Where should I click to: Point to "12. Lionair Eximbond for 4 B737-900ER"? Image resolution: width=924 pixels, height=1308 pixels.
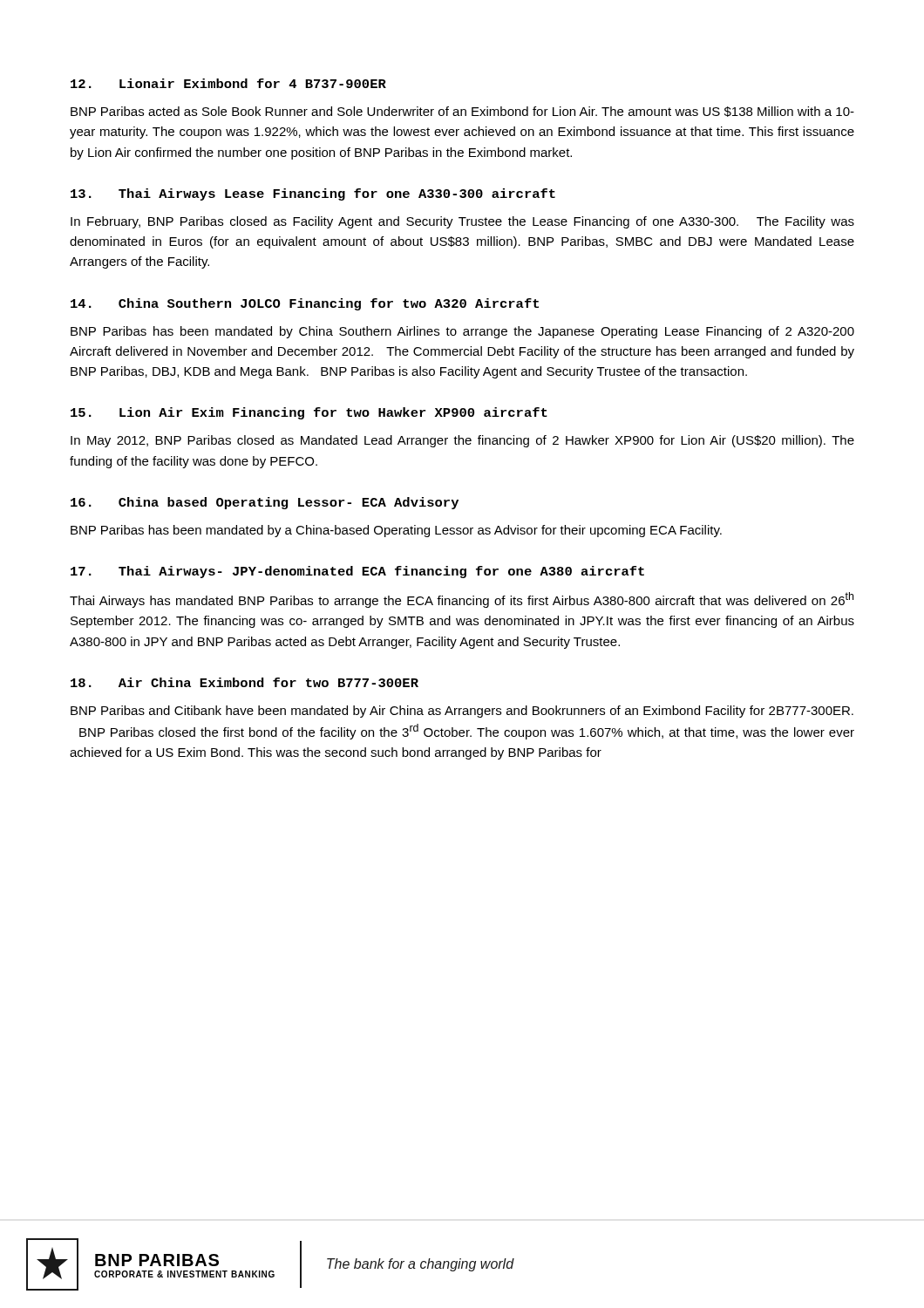point(228,85)
